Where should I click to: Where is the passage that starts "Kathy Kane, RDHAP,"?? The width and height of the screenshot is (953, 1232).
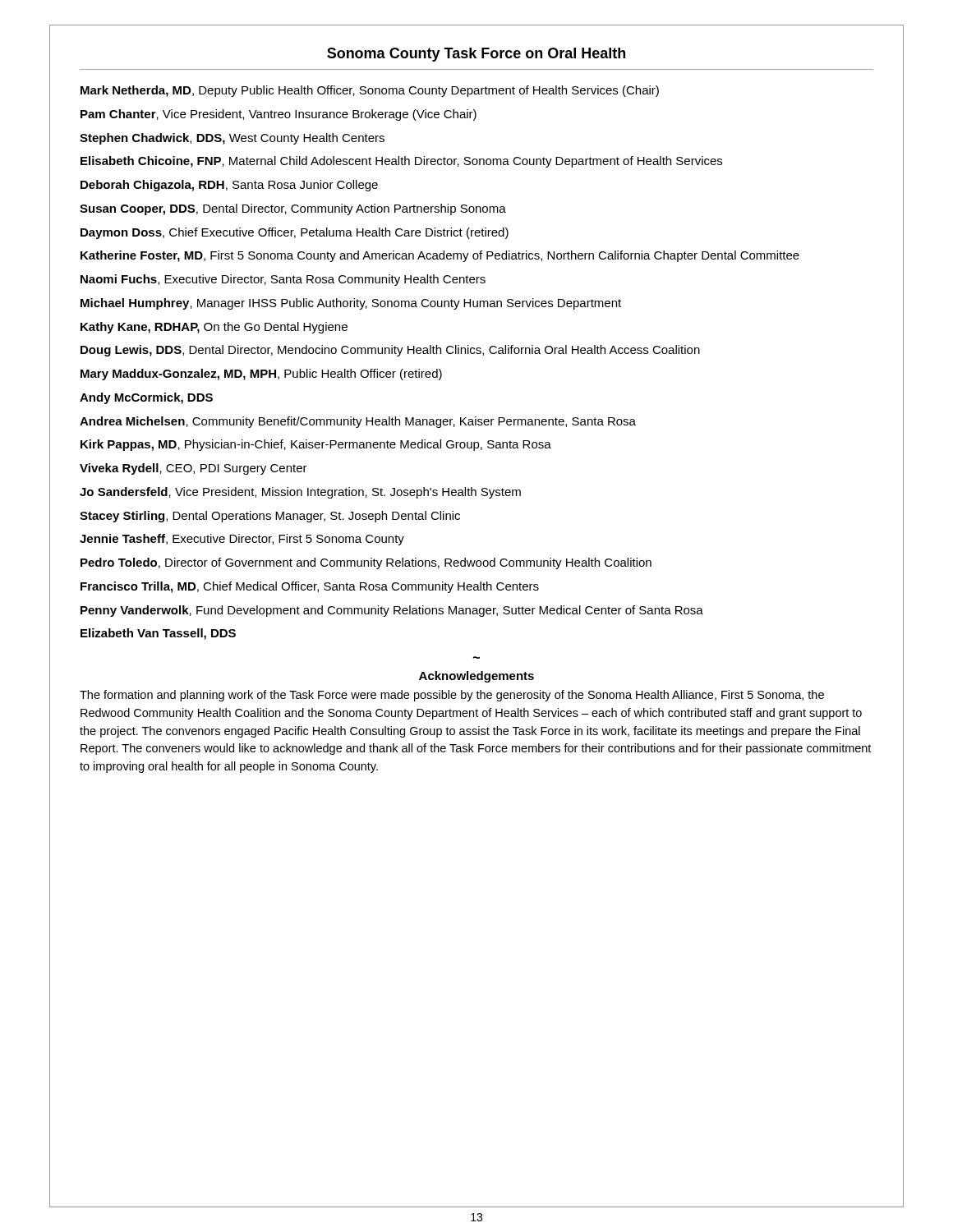[214, 326]
